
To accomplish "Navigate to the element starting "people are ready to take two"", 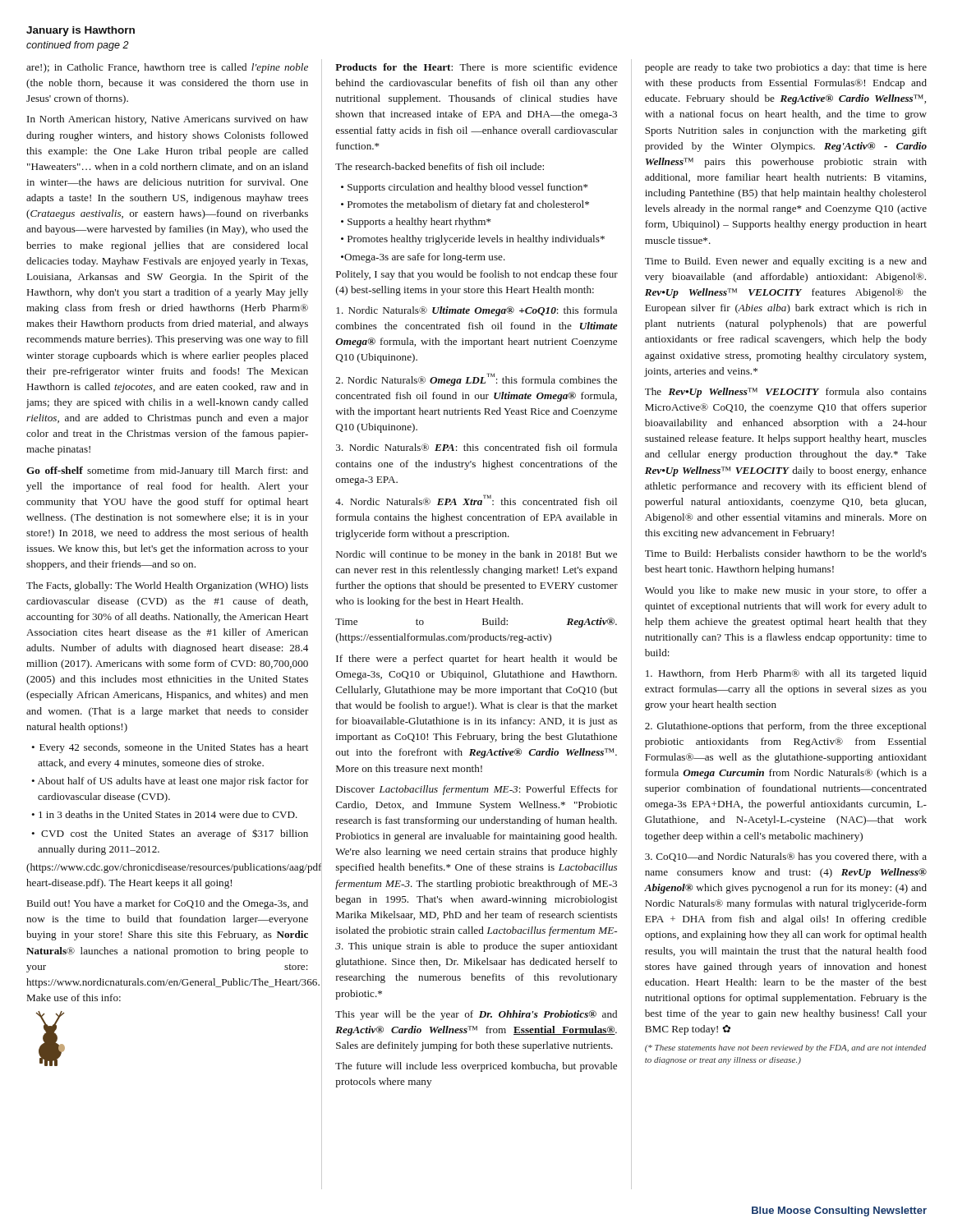I will 786,548.
